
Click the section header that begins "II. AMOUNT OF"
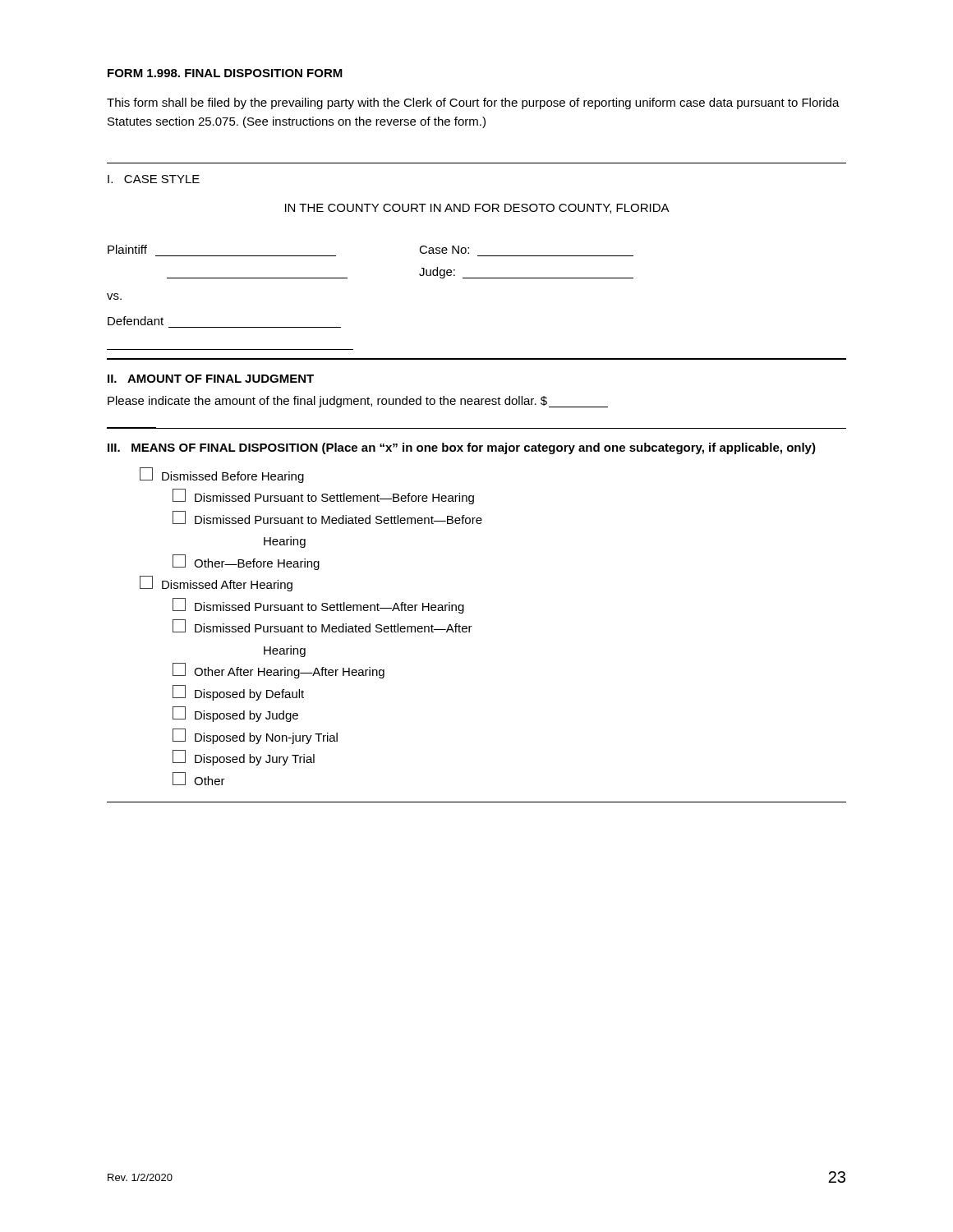[210, 378]
